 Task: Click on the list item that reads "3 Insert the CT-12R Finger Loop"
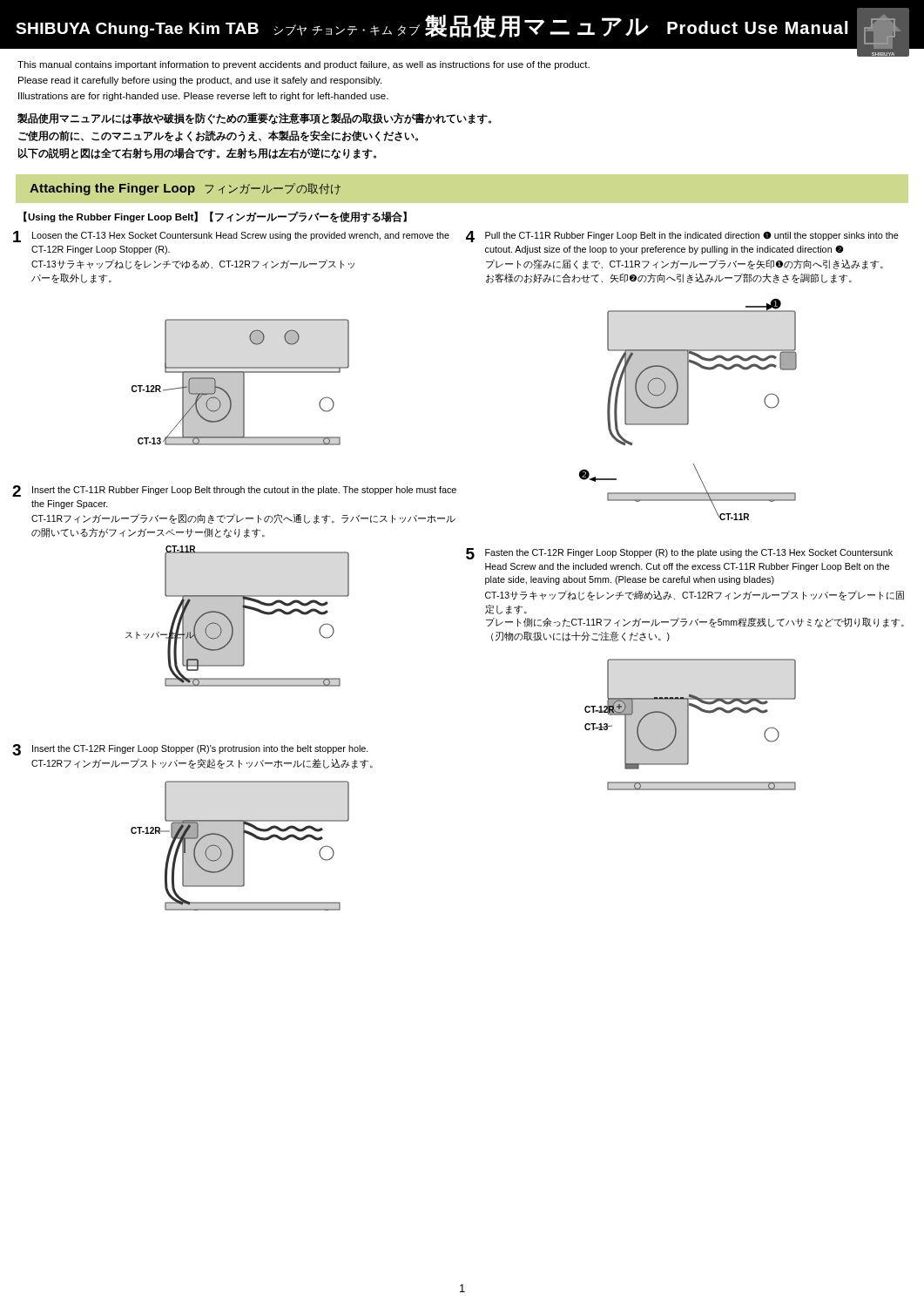pos(235,757)
